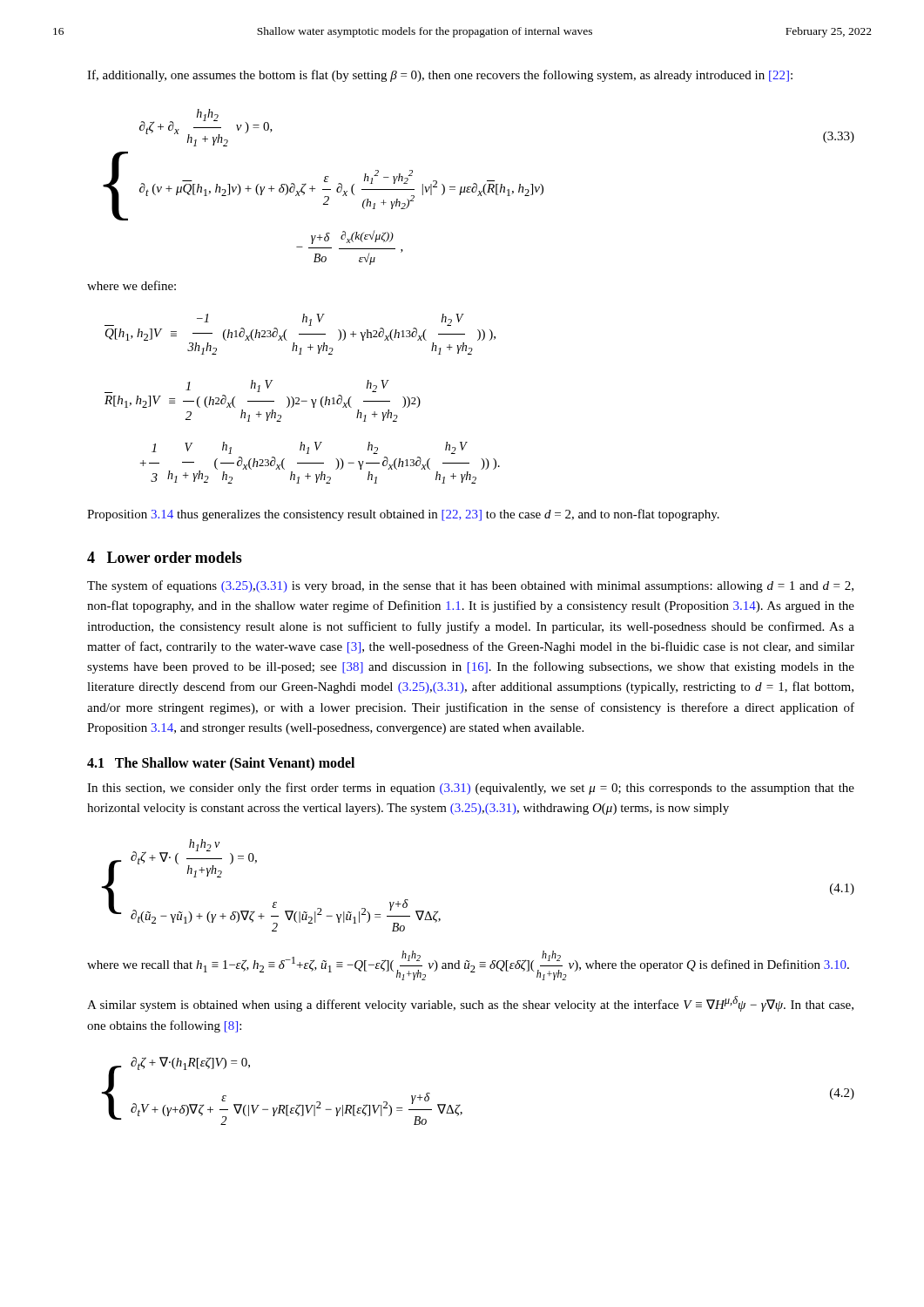Select the passage starting "In this section, we consider only the"
Image resolution: width=924 pixels, height=1307 pixels.
coord(471,798)
